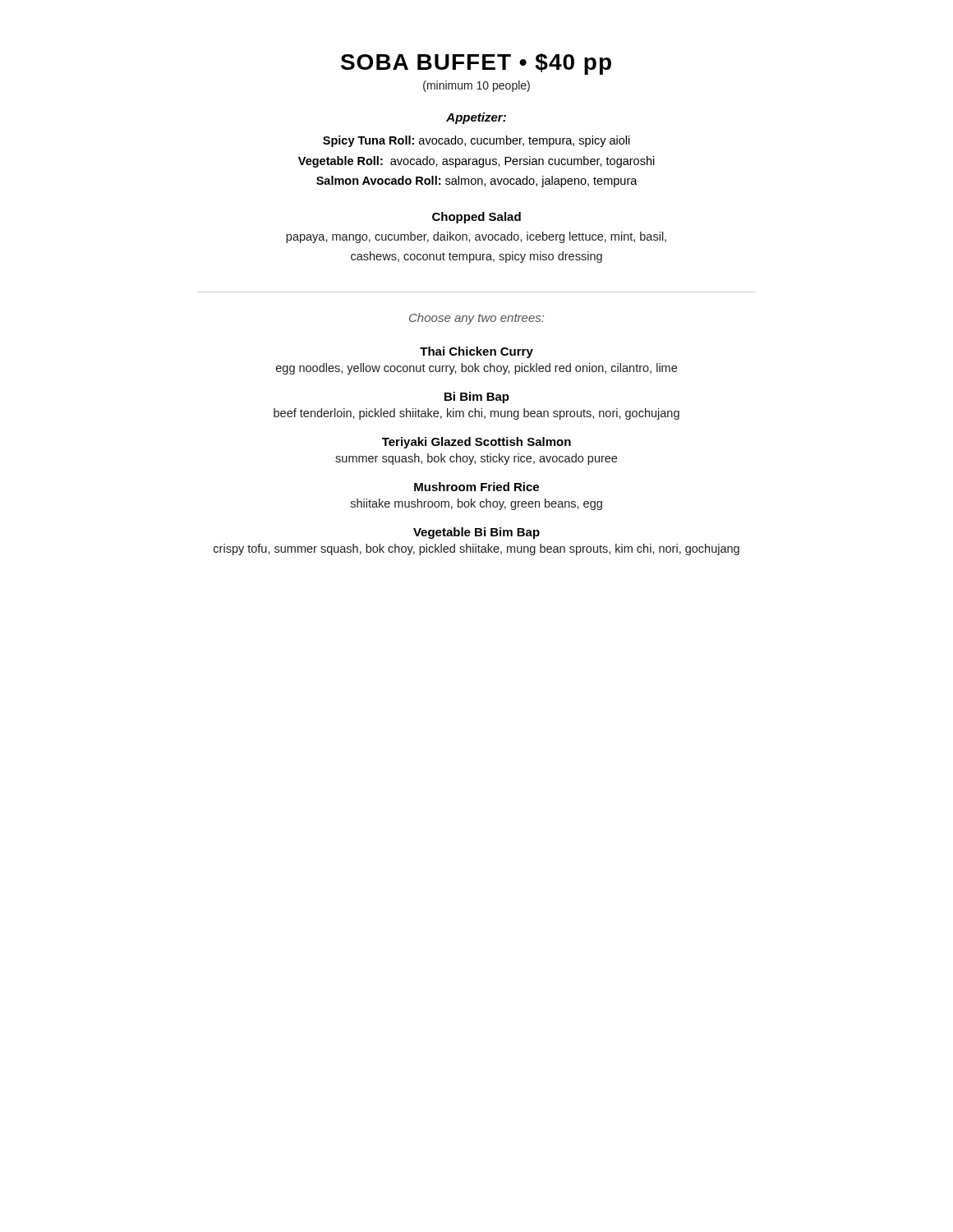Image resolution: width=953 pixels, height=1232 pixels.
Task: Click where it says "Mushroom Fried Rice"
Action: tap(476, 486)
